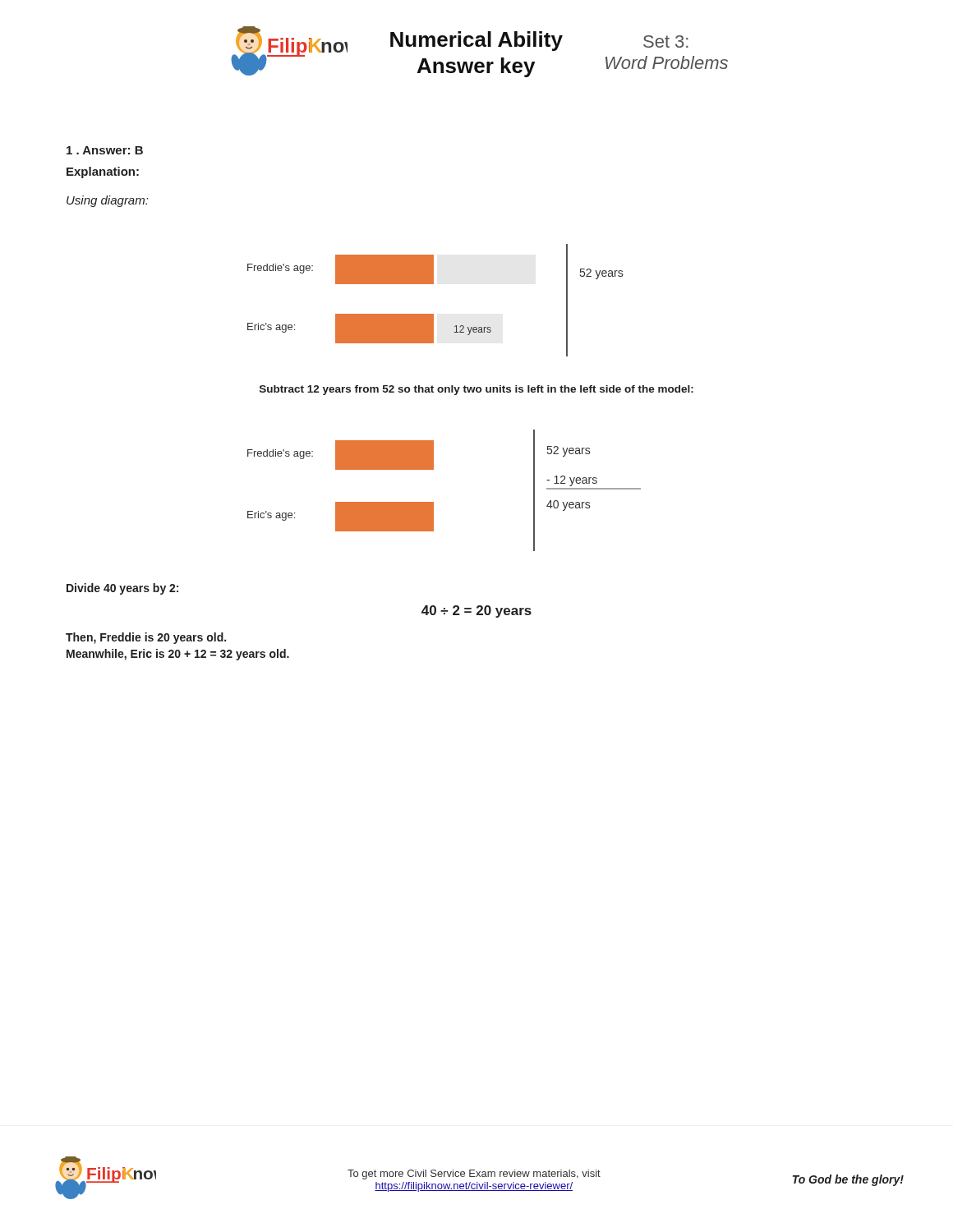Locate the passage starting "Using diagram:"

107,200
